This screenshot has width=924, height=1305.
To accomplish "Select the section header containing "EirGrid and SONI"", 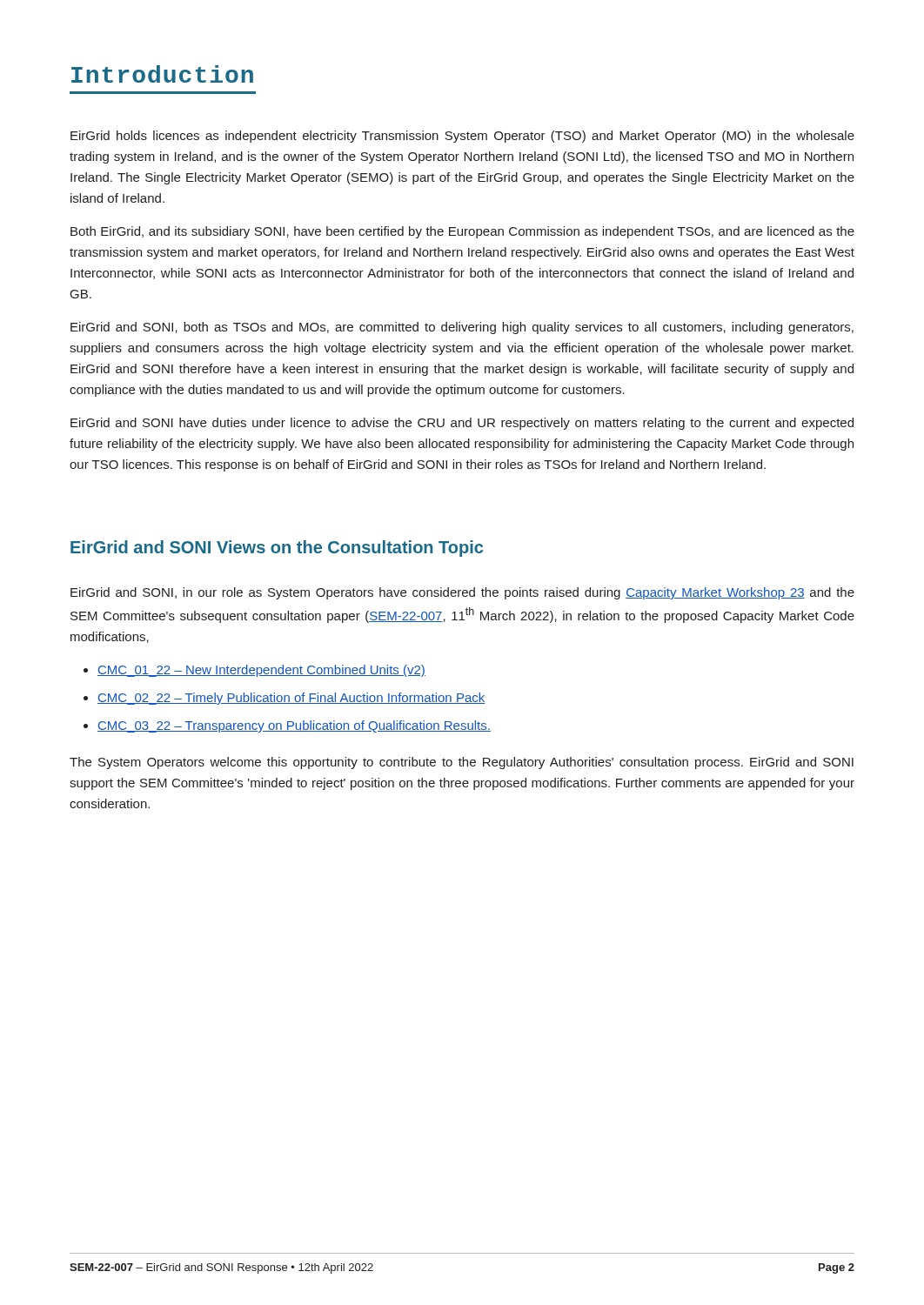I will point(277,548).
